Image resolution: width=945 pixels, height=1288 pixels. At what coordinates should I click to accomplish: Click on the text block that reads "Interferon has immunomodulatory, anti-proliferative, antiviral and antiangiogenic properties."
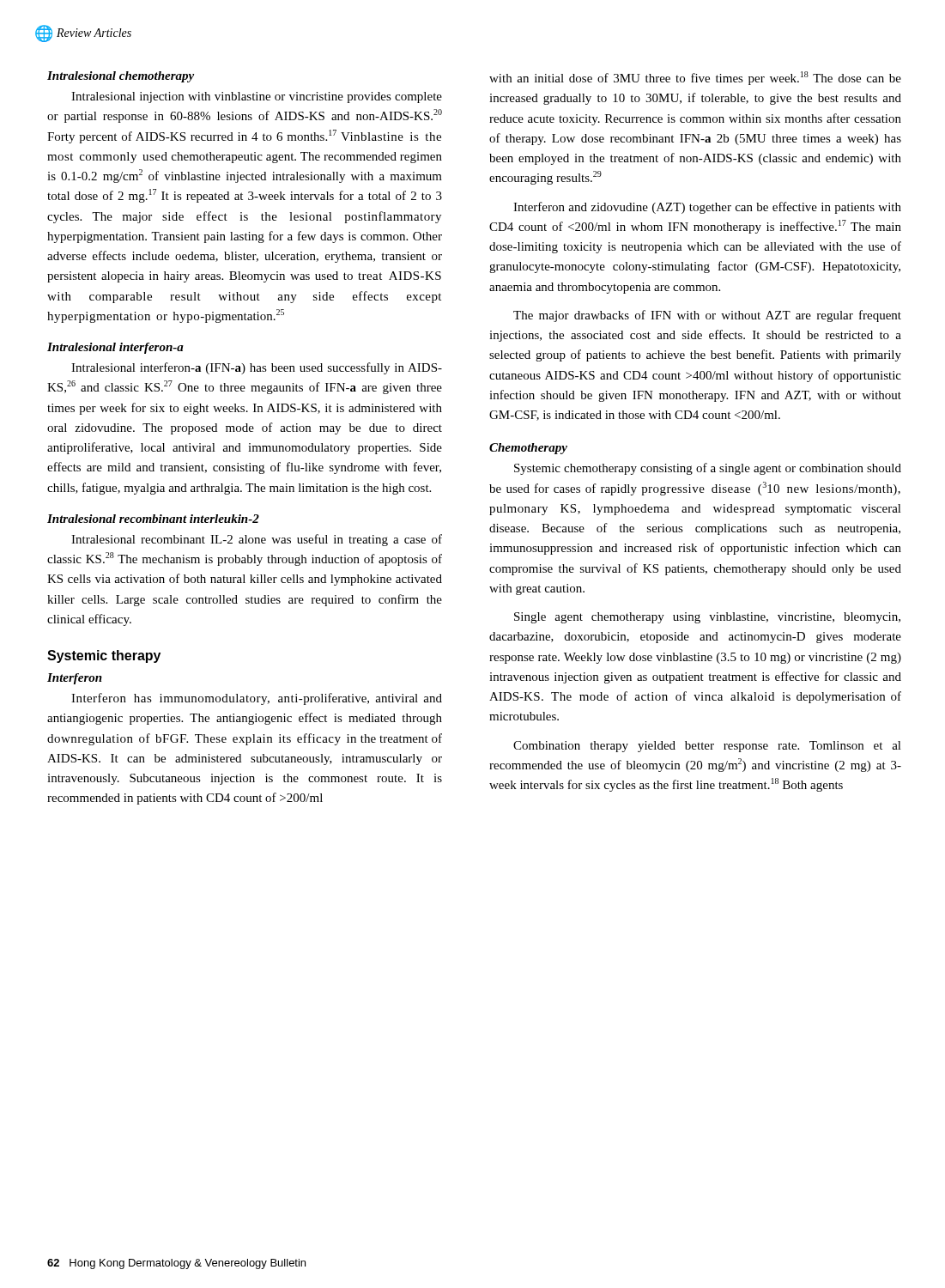pos(245,748)
